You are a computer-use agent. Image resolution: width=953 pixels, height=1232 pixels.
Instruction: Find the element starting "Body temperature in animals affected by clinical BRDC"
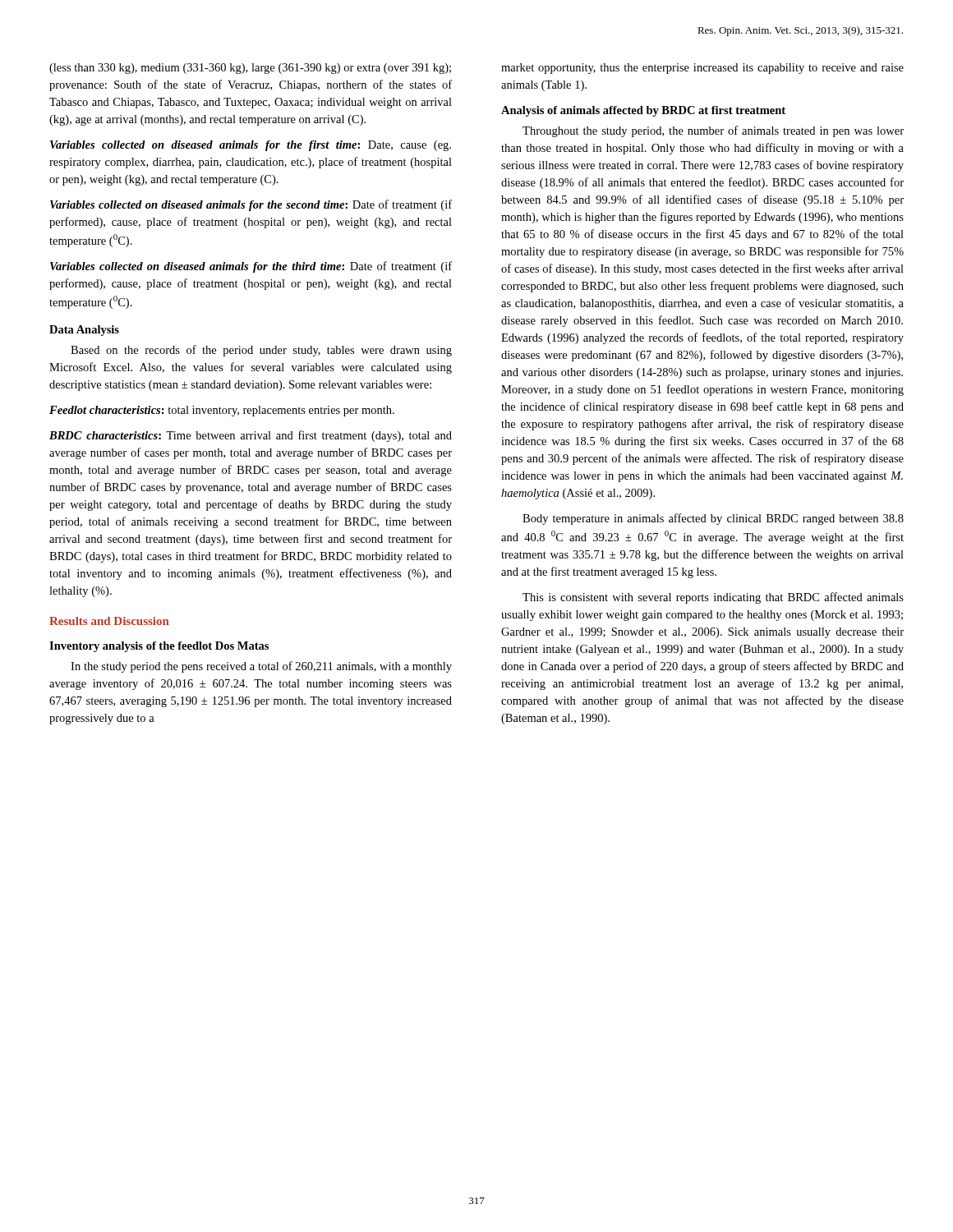[x=702, y=546]
